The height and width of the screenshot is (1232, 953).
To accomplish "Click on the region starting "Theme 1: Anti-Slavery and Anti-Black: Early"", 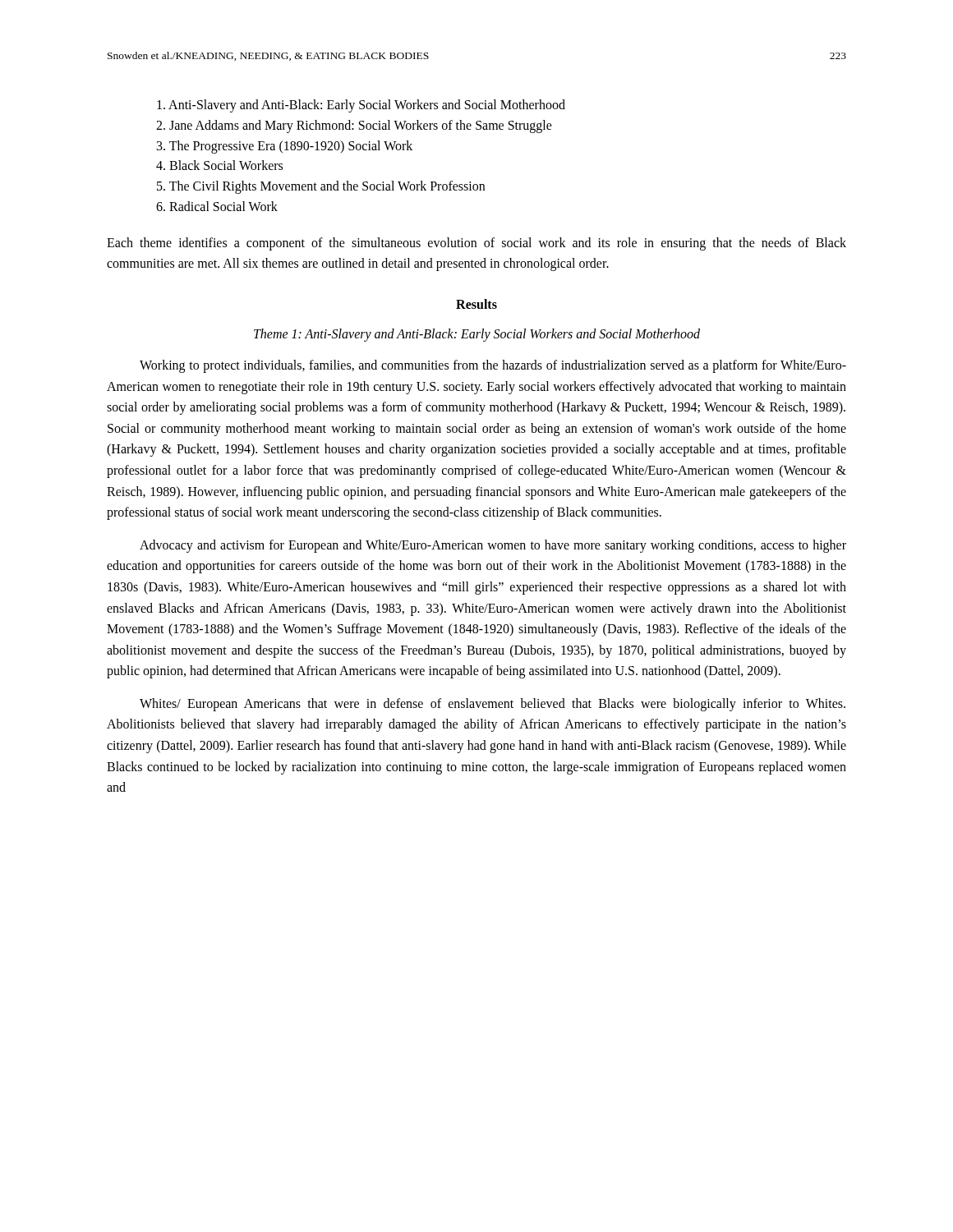I will [476, 334].
